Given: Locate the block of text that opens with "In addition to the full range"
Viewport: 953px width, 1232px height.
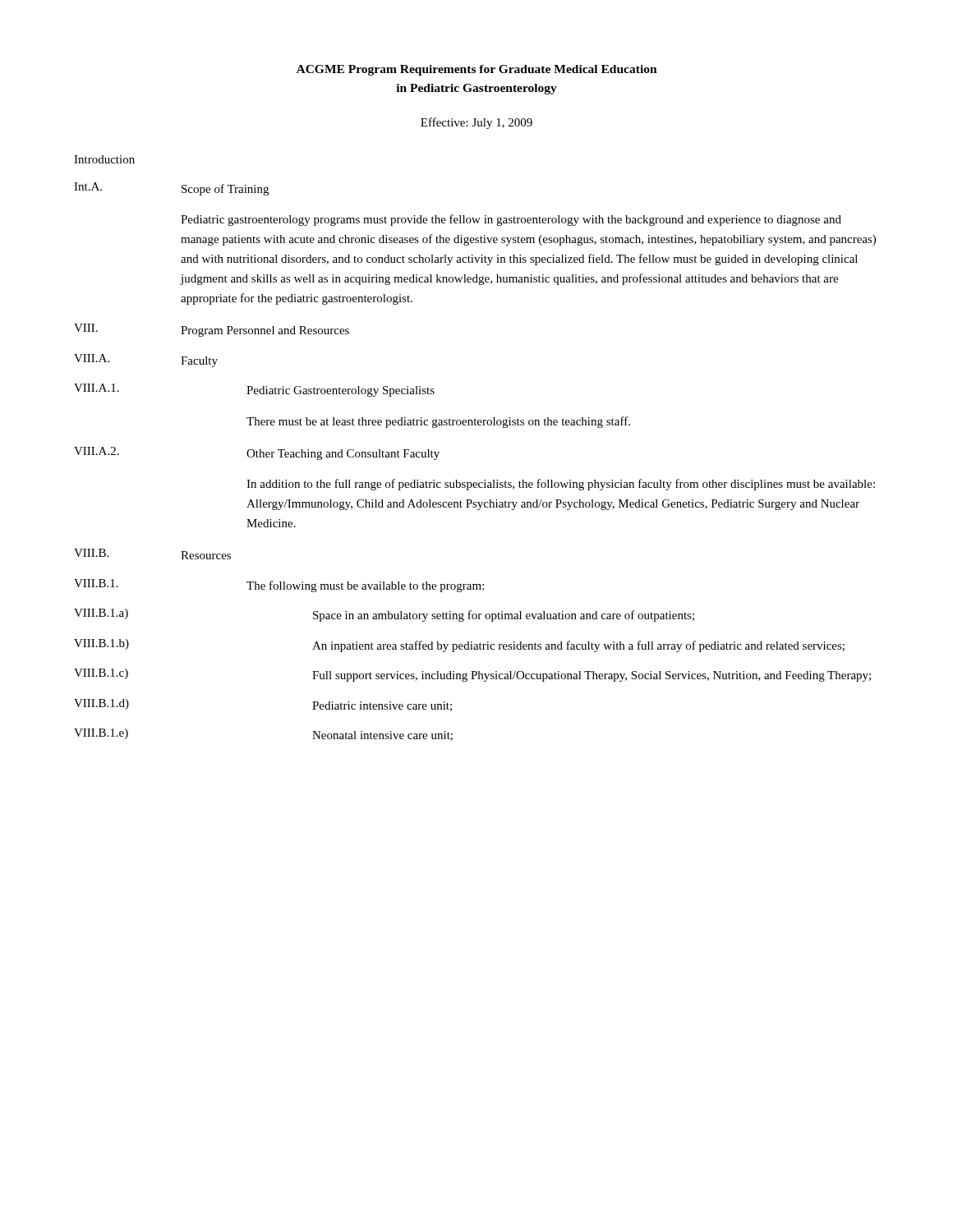Looking at the screenshot, I should (x=561, y=503).
